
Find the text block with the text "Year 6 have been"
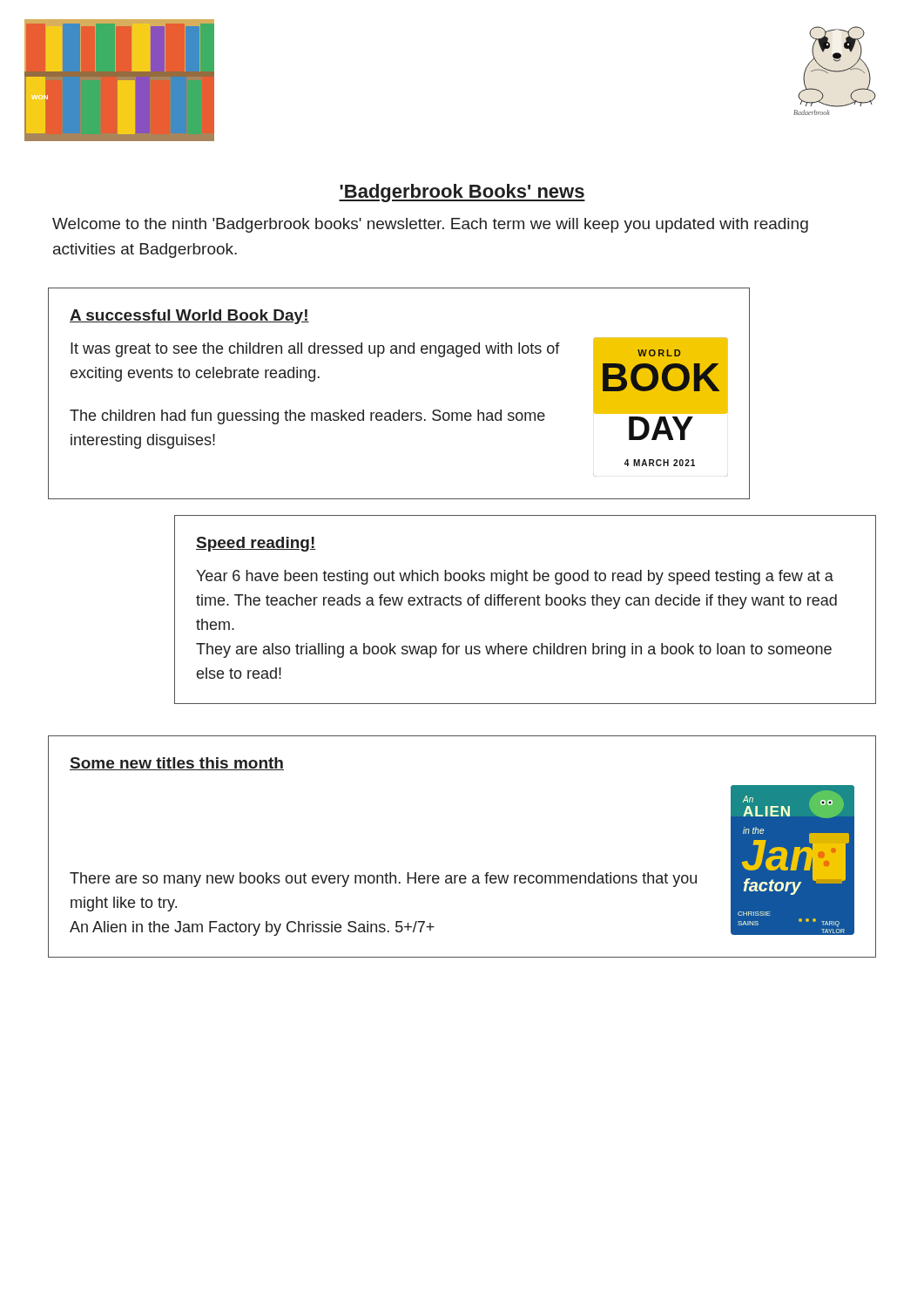coord(515,577)
